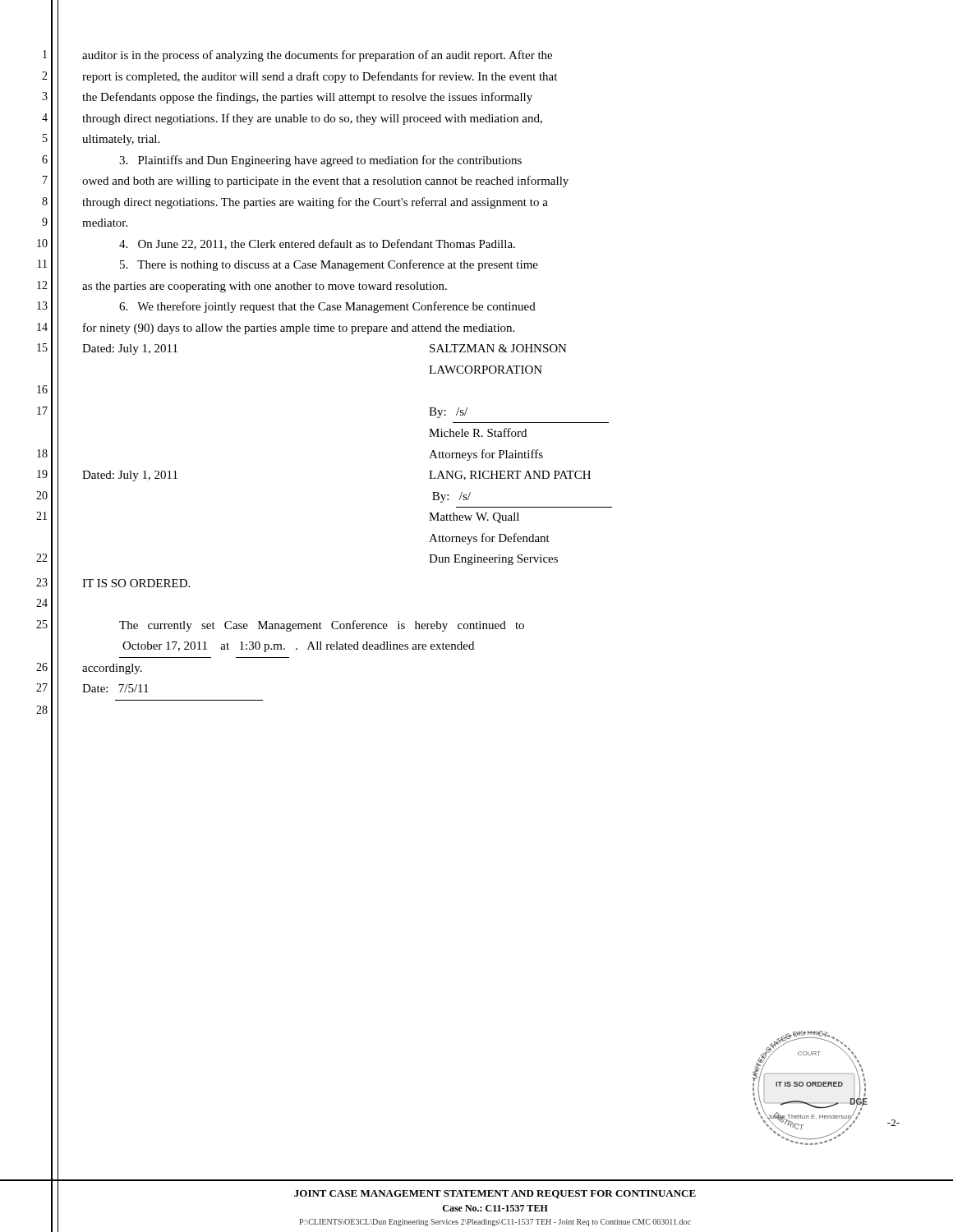This screenshot has width=953, height=1232.
Task: Find the text block starting "On June 22, 2011, the Clerk"
Action: coord(495,244)
